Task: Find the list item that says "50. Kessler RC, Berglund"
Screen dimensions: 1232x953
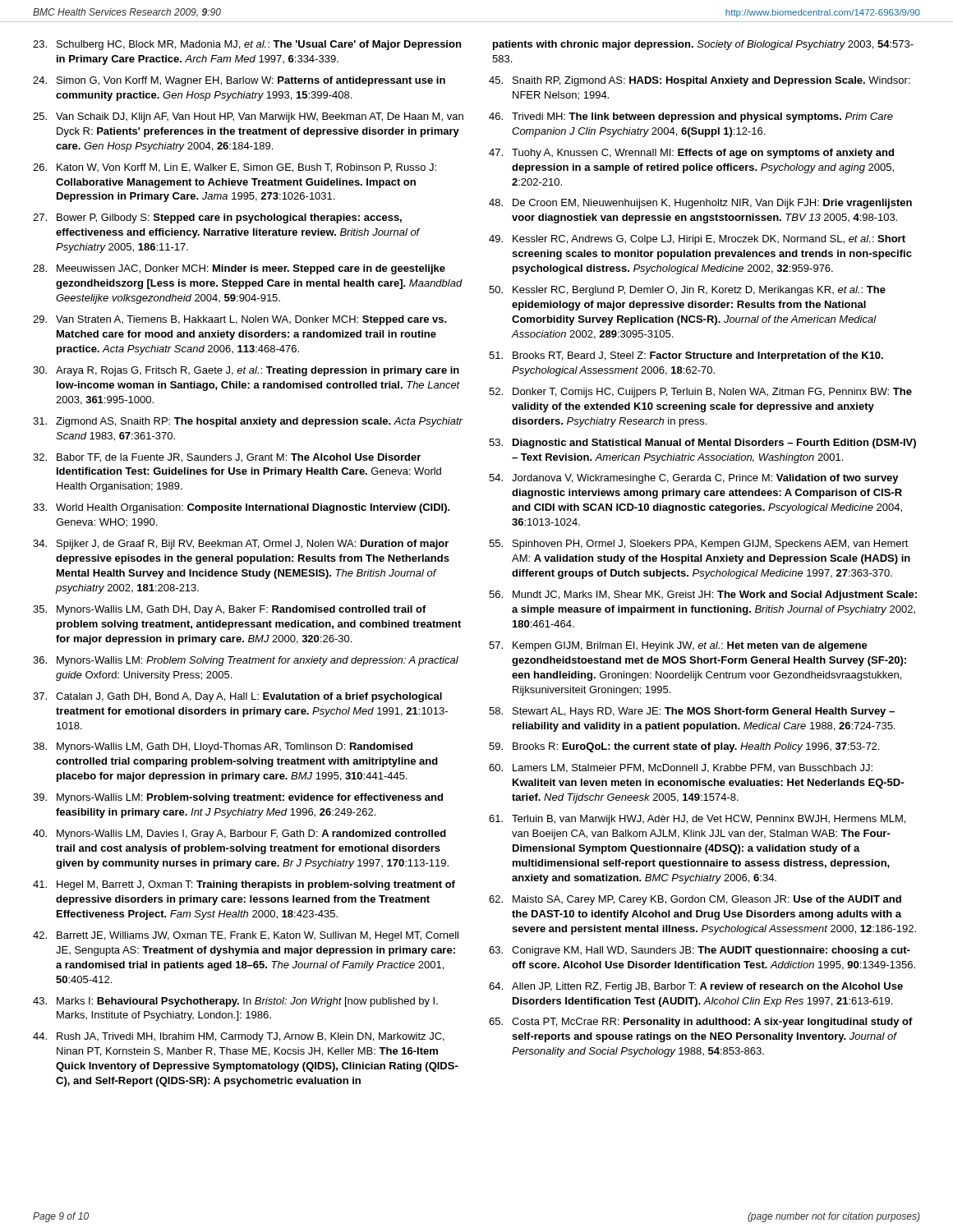Action: [704, 312]
